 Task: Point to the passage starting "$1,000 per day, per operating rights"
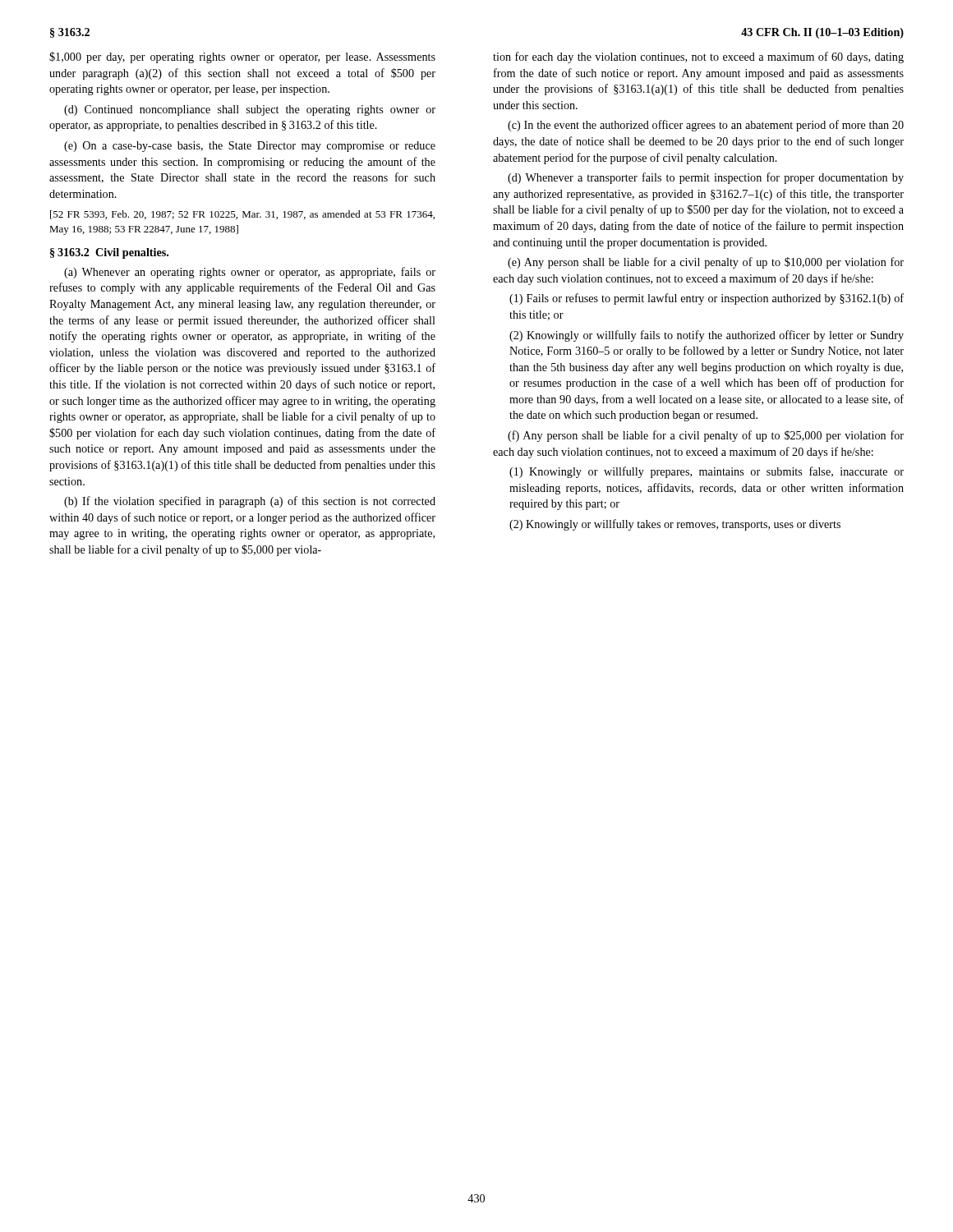click(x=242, y=73)
